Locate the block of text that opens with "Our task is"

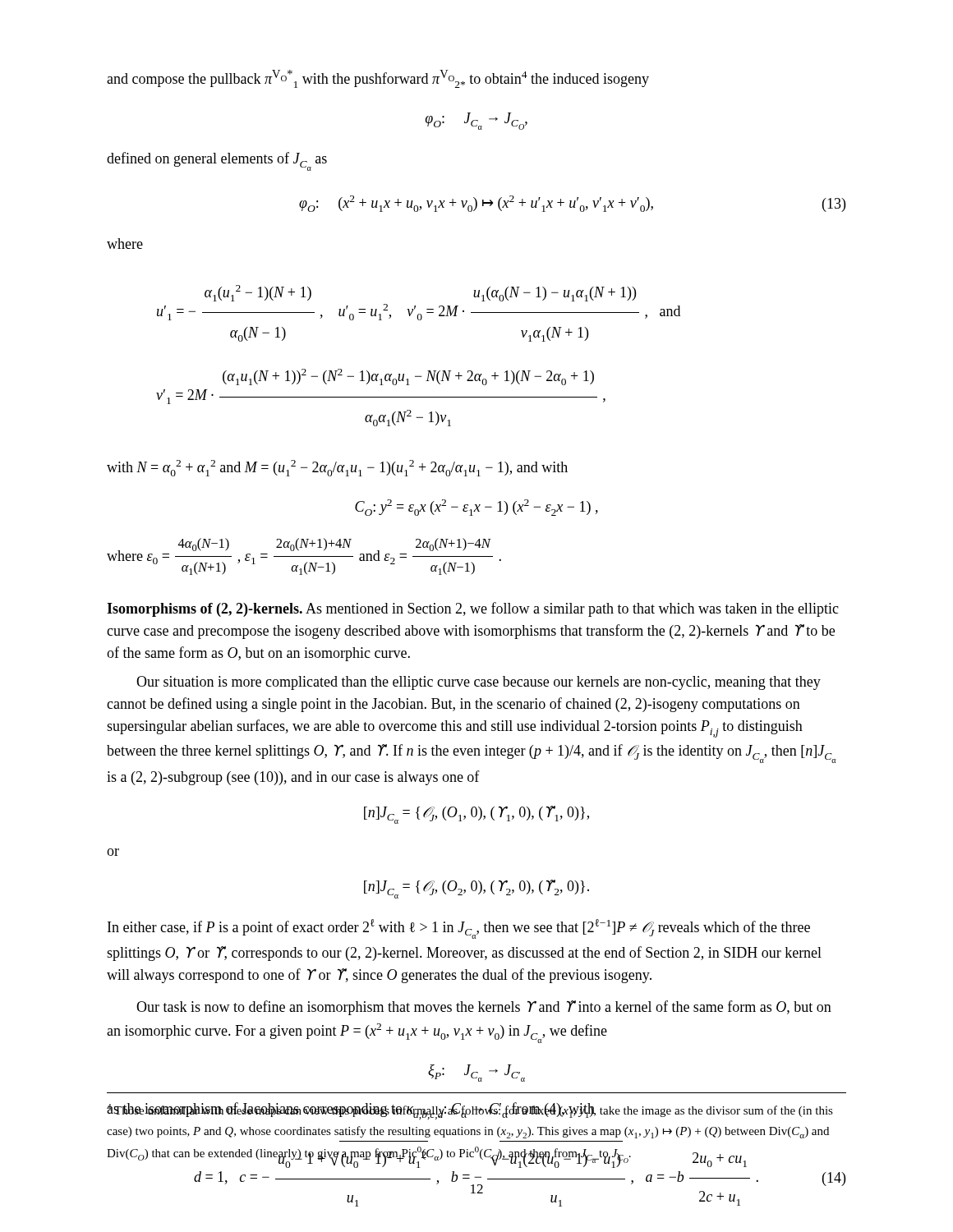point(469,1022)
